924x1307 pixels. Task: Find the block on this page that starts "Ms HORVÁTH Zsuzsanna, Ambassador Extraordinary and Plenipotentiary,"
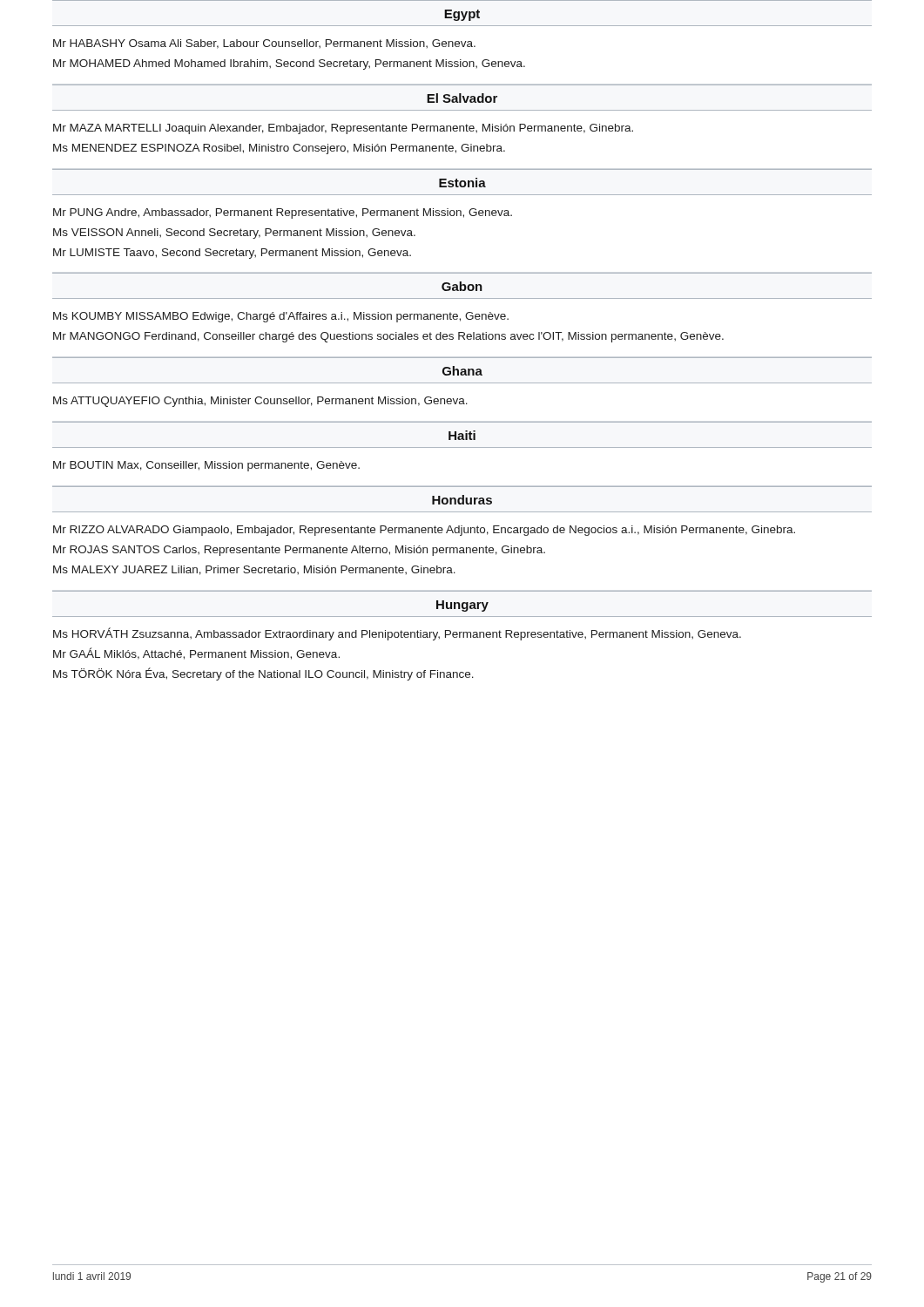click(397, 634)
